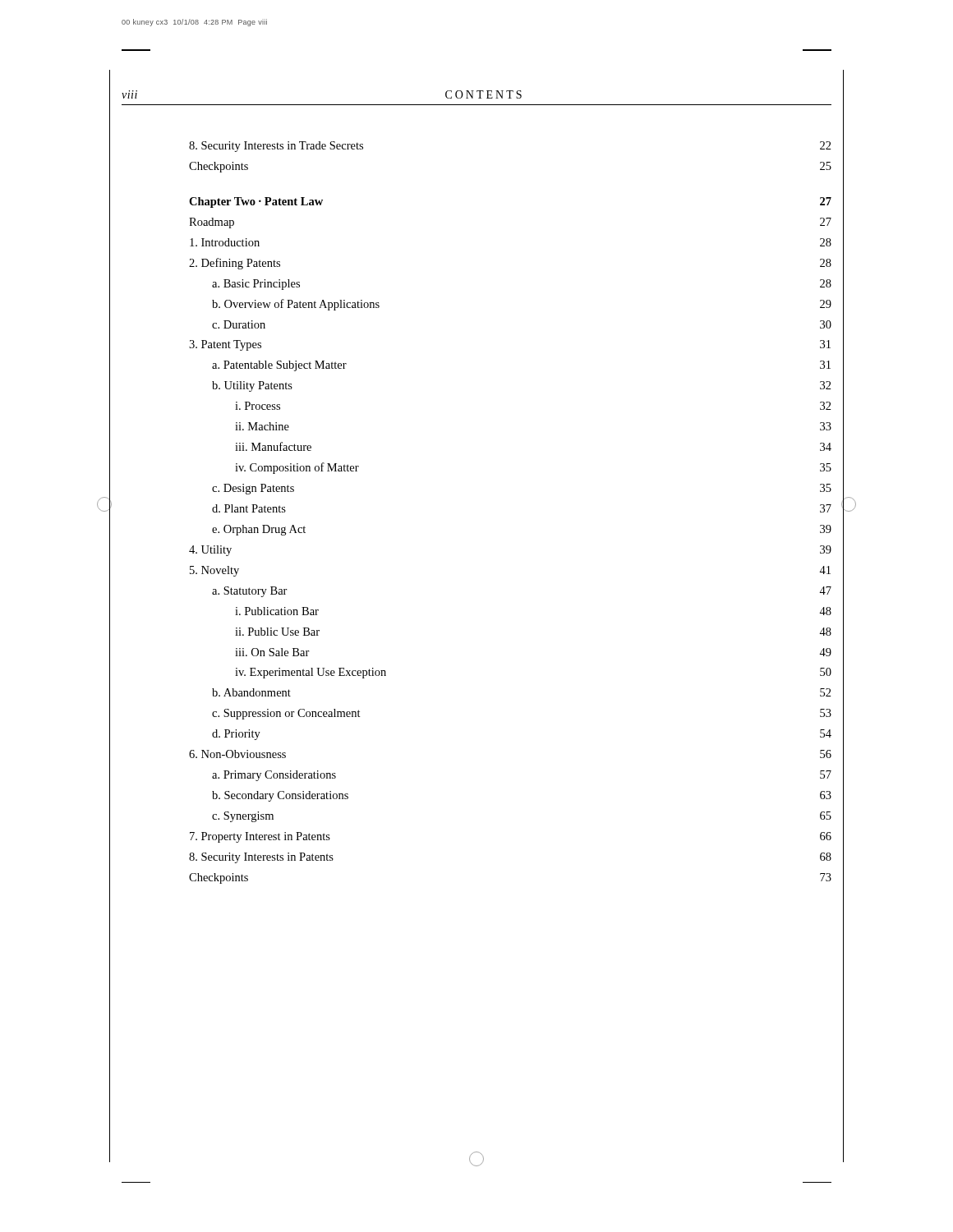Click on the list item that reads "a. Primary Considerations 57"

tap(278, 776)
